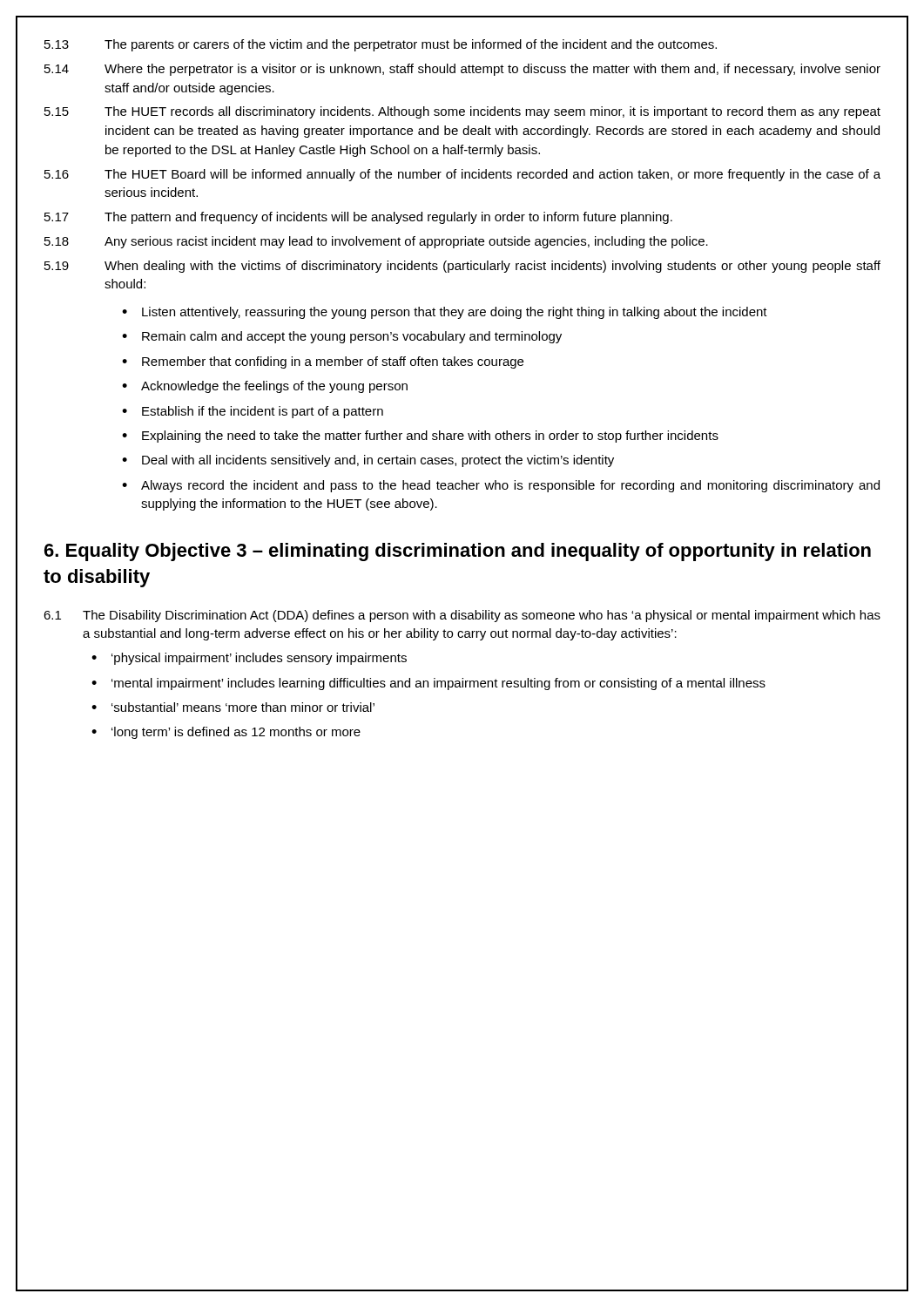
Task: Locate the section header
Action: click(462, 564)
